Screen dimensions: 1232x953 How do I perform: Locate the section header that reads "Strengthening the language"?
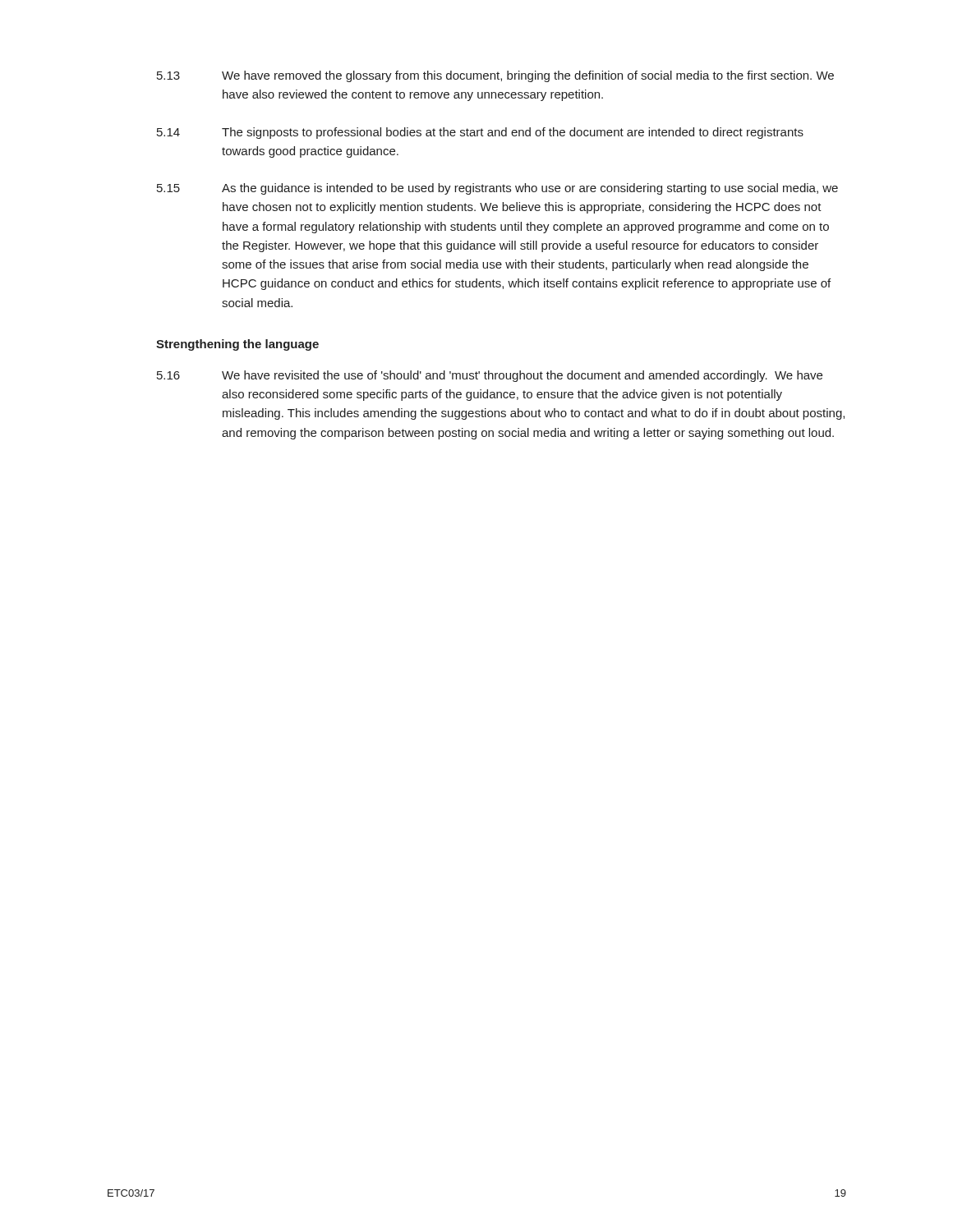[x=238, y=344]
